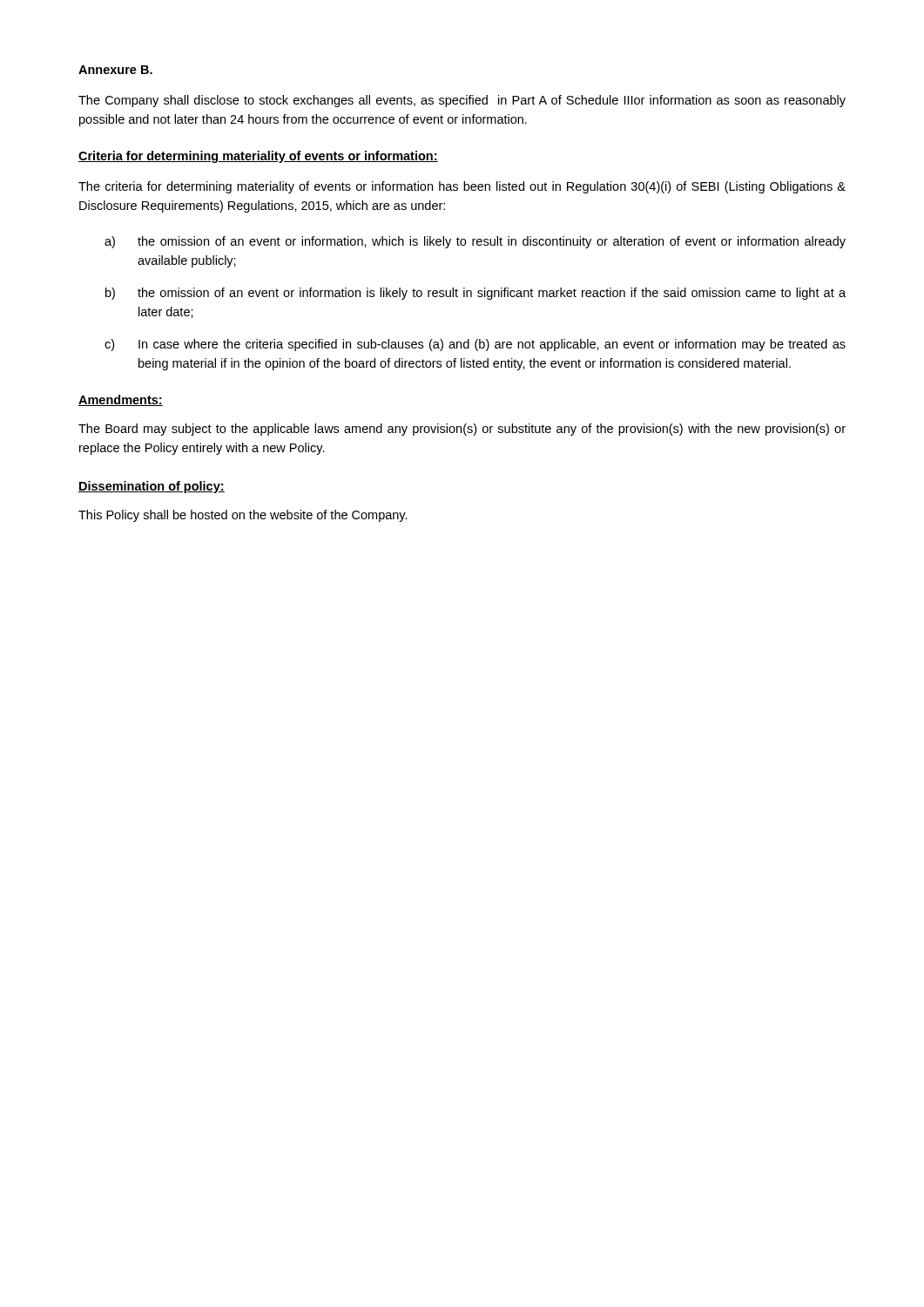
Task: Click on the list item with the text "b) the omission of an event or"
Action: pyautogui.click(x=462, y=303)
